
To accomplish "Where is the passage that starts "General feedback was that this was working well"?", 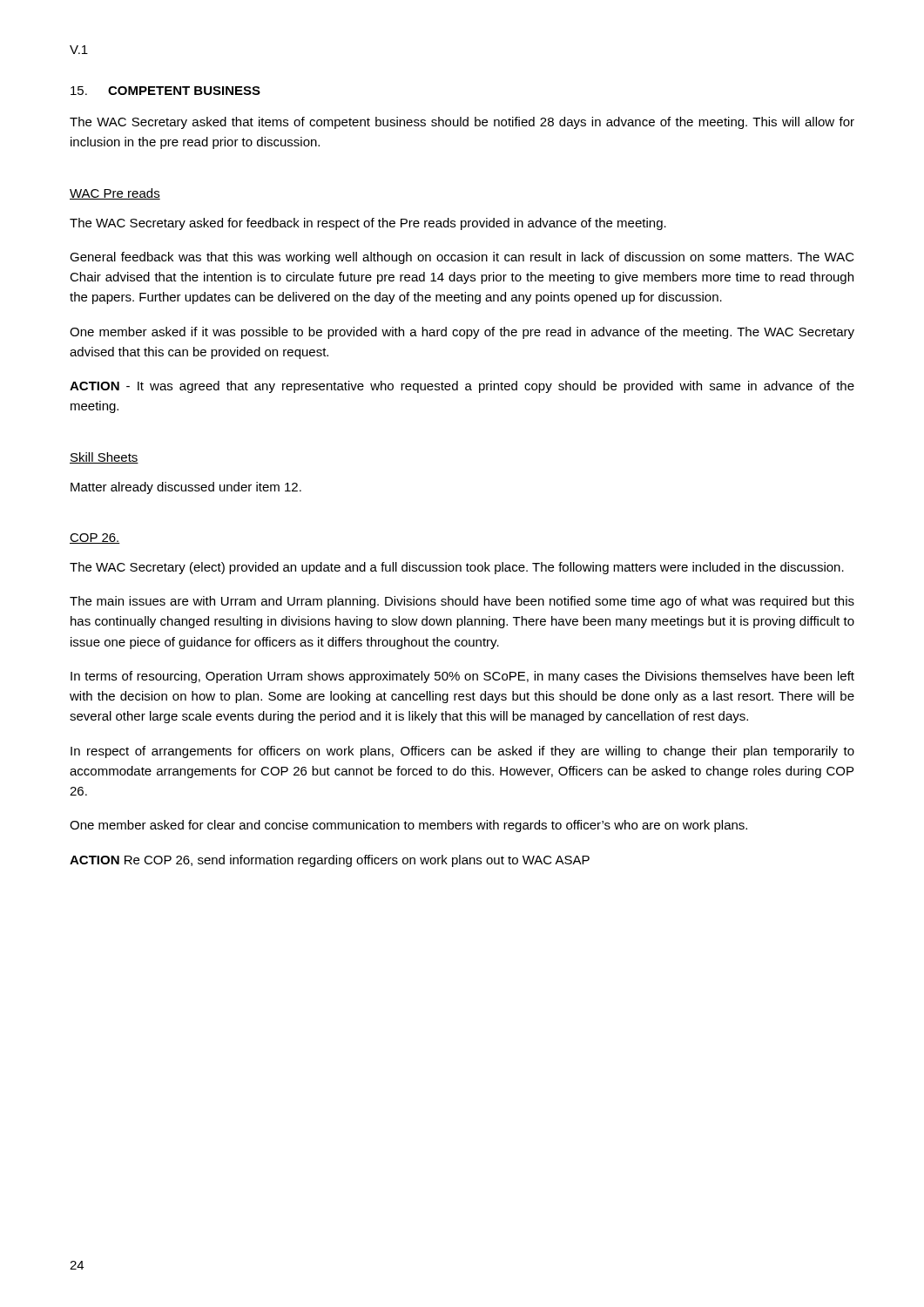I will [462, 277].
